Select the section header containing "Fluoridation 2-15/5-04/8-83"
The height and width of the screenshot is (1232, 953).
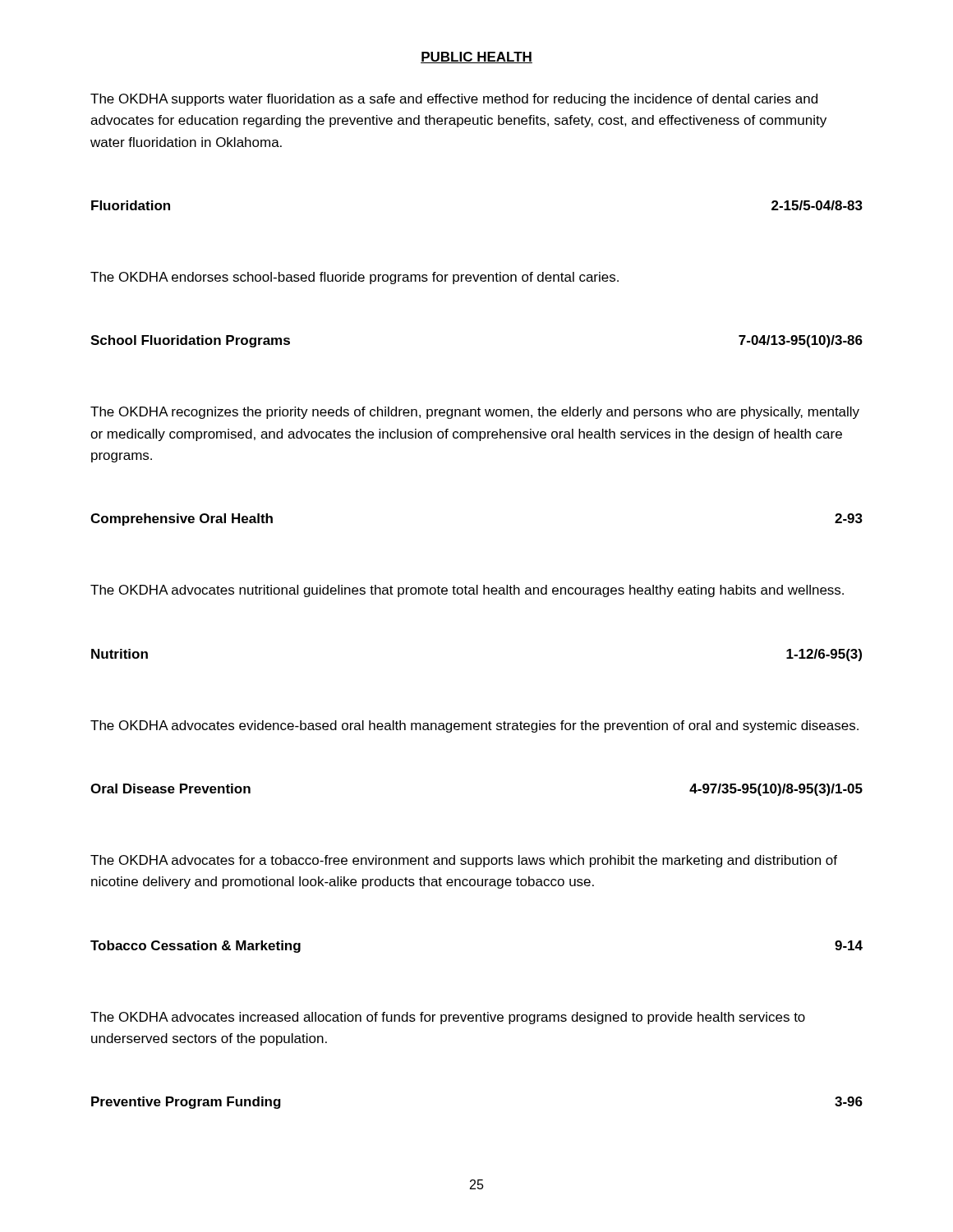coord(134,205)
